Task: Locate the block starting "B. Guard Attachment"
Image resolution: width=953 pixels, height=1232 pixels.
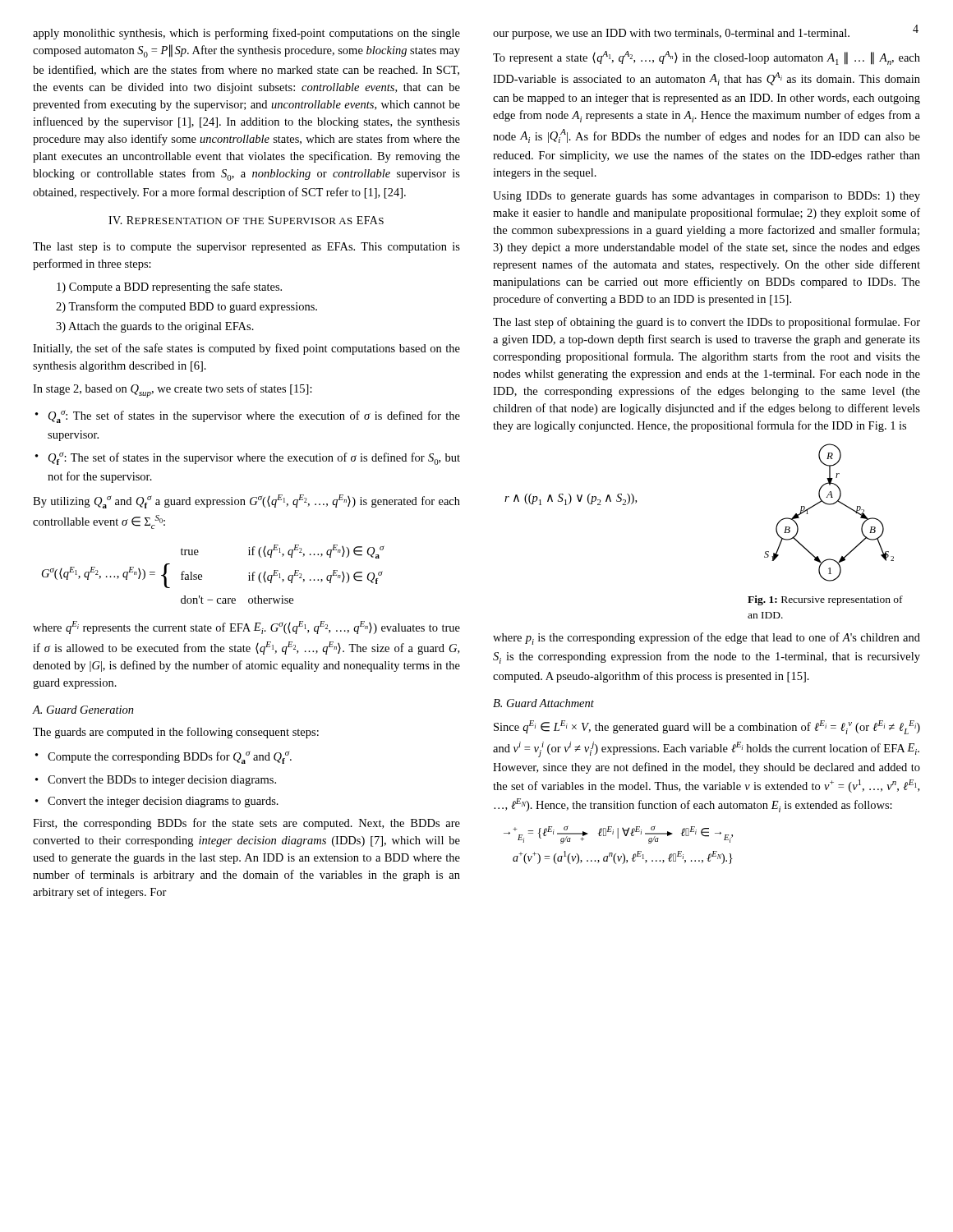Action: 543,703
